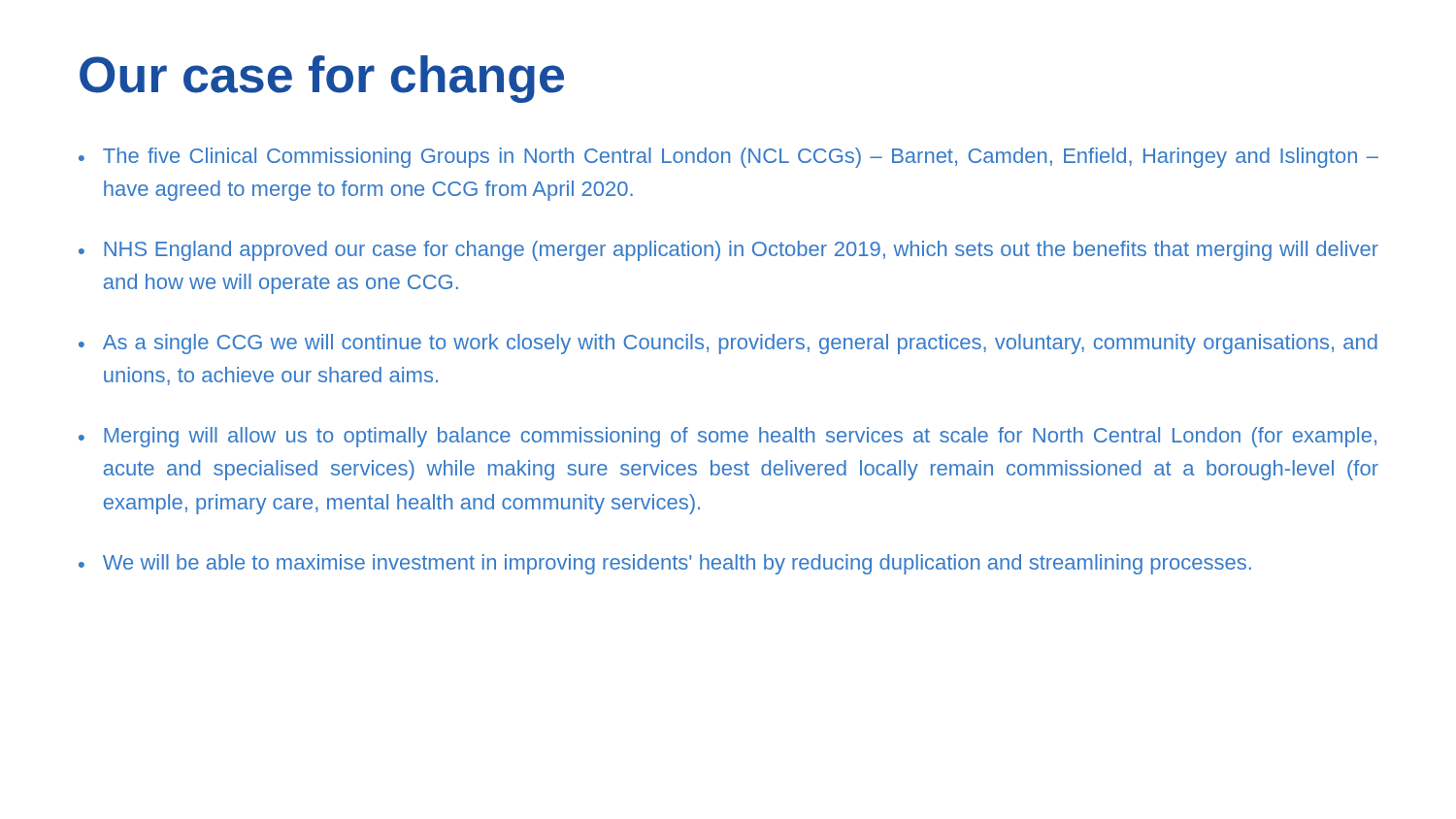
Task: Navigate to the text block starting "• As a single CCG"
Action: (x=728, y=359)
